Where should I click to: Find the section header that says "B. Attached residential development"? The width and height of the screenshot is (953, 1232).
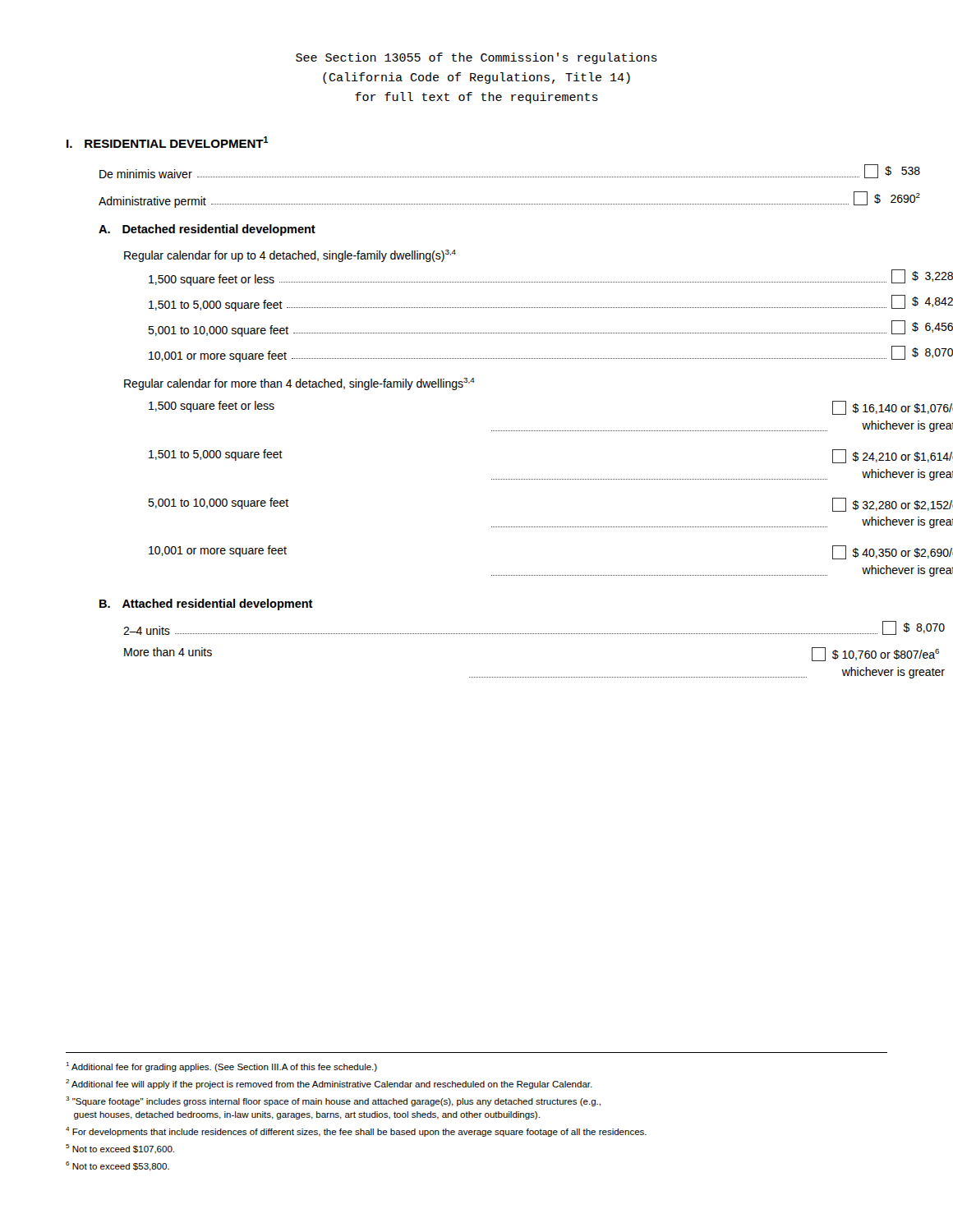click(206, 604)
